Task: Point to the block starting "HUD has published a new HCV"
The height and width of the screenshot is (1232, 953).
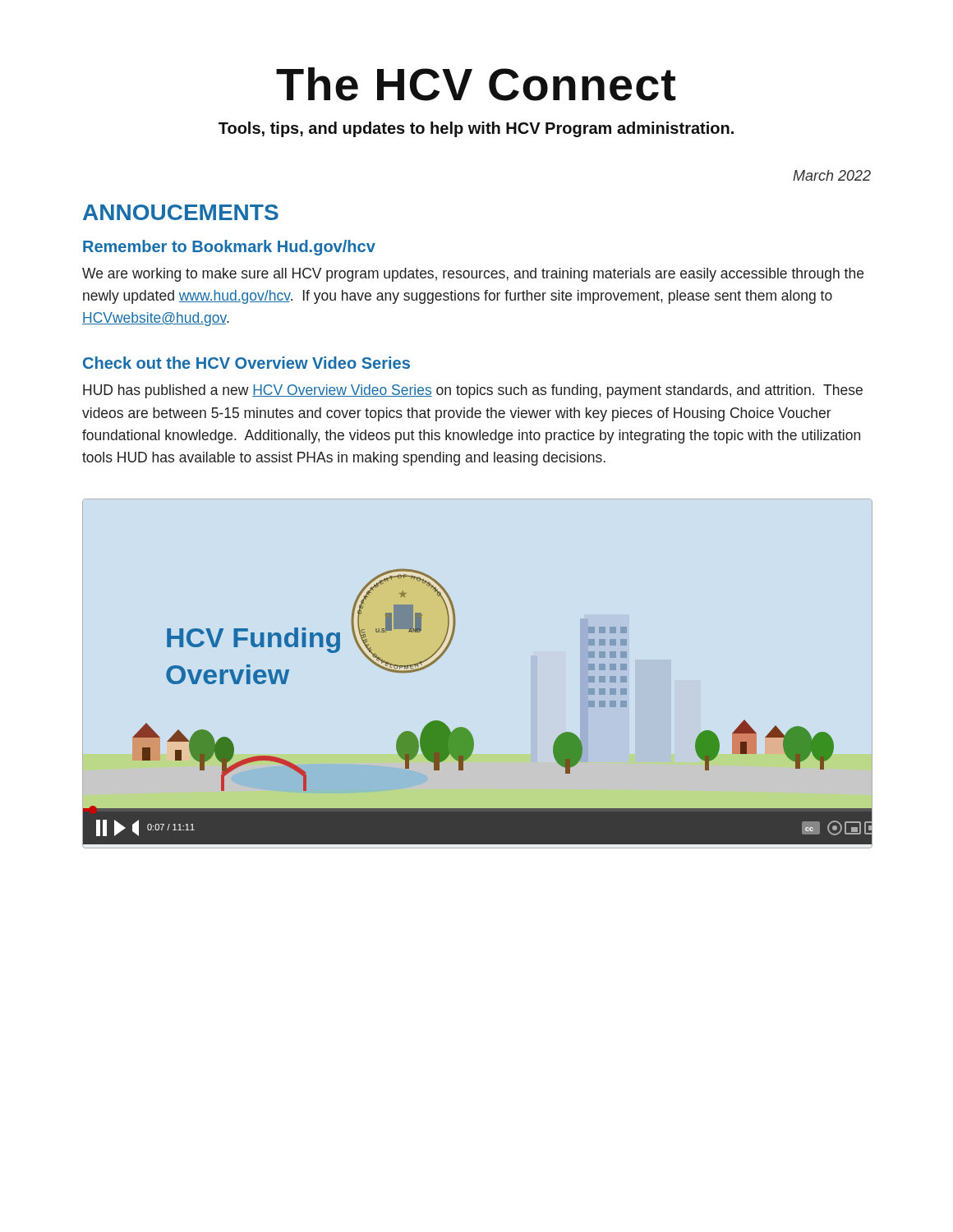Action: point(473,424)
